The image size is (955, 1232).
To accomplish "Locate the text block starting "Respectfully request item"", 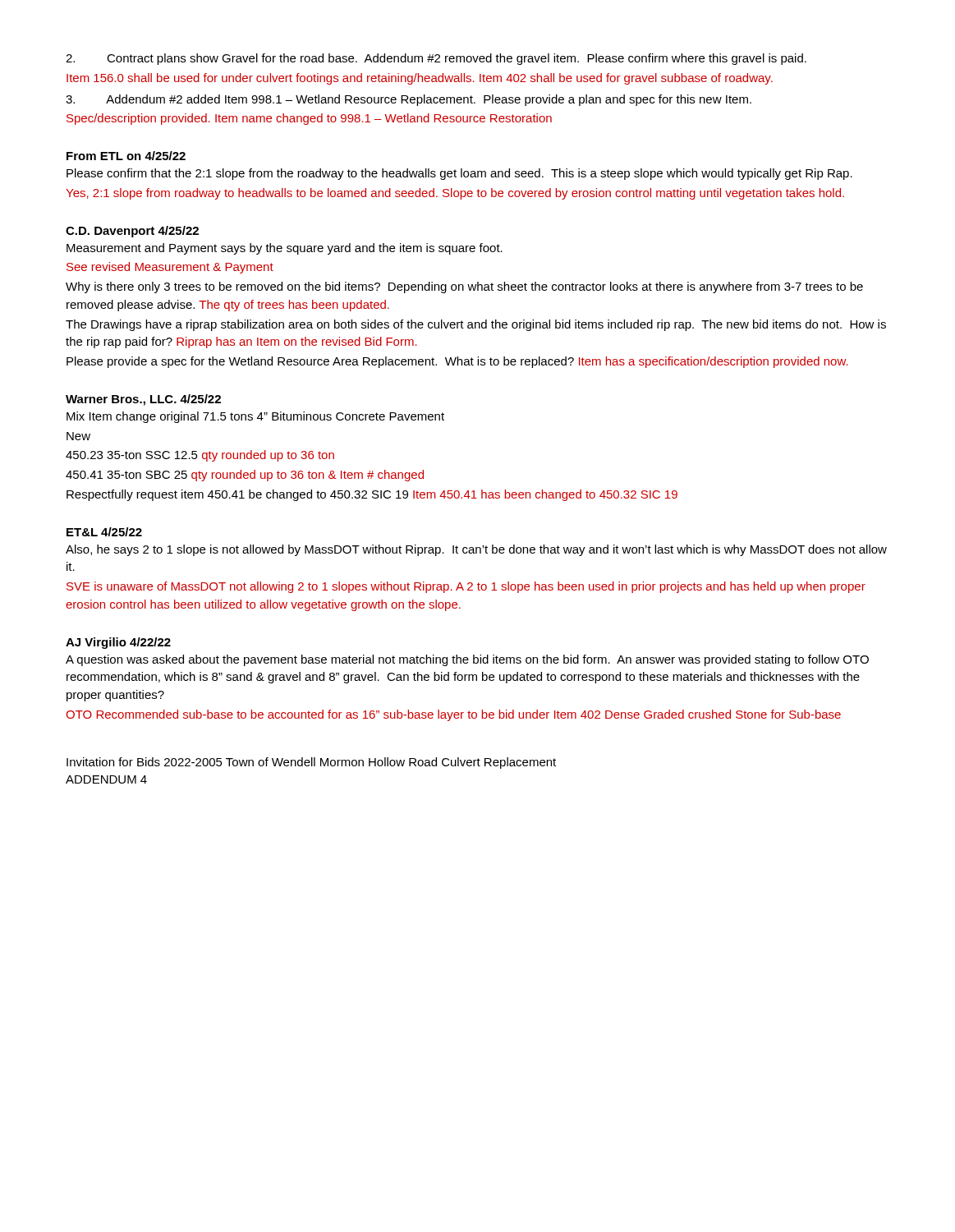I will (x=372, y=494).
